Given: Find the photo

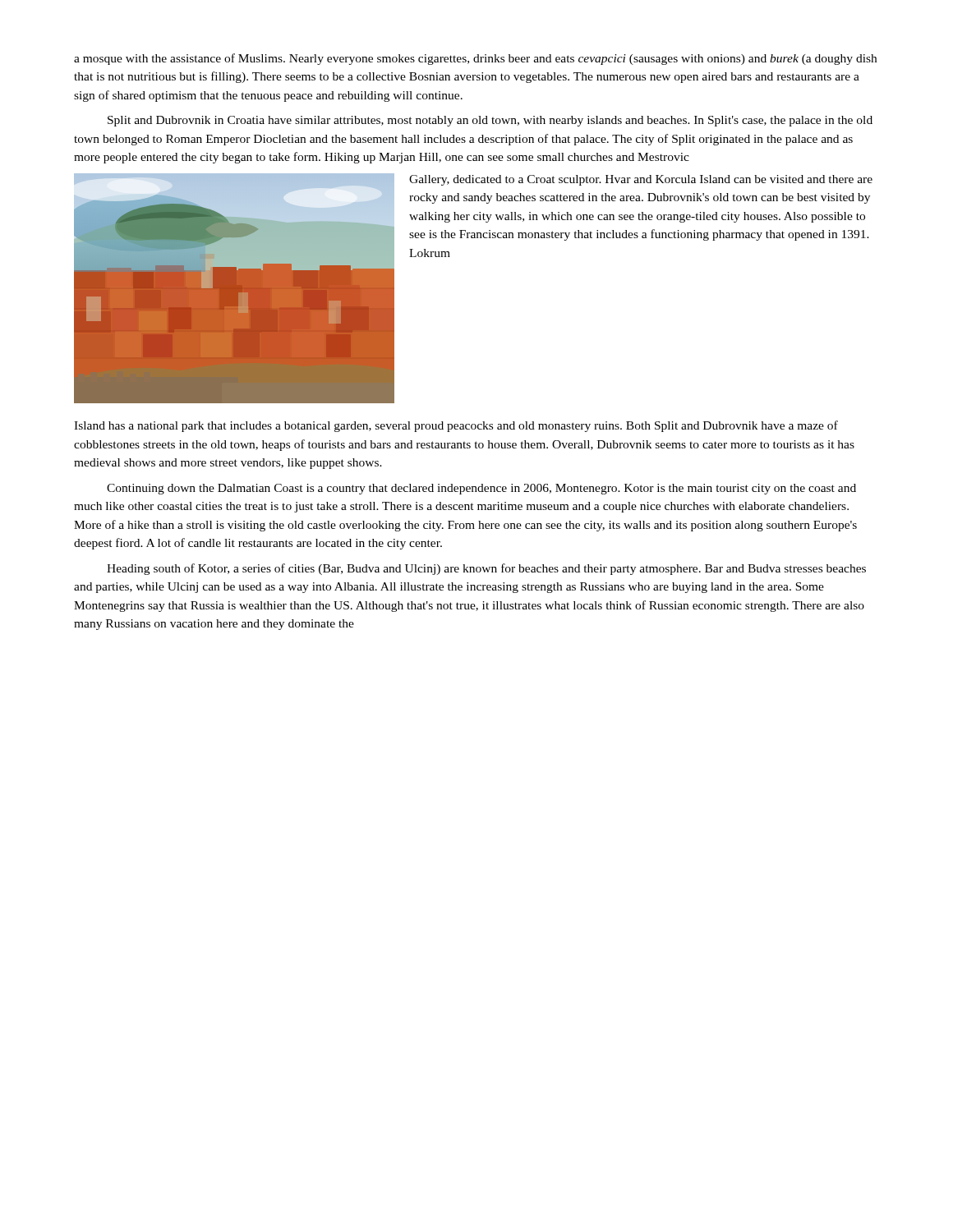Looking at the screenshot, I should pyautogui.click(x=234, y=291).
